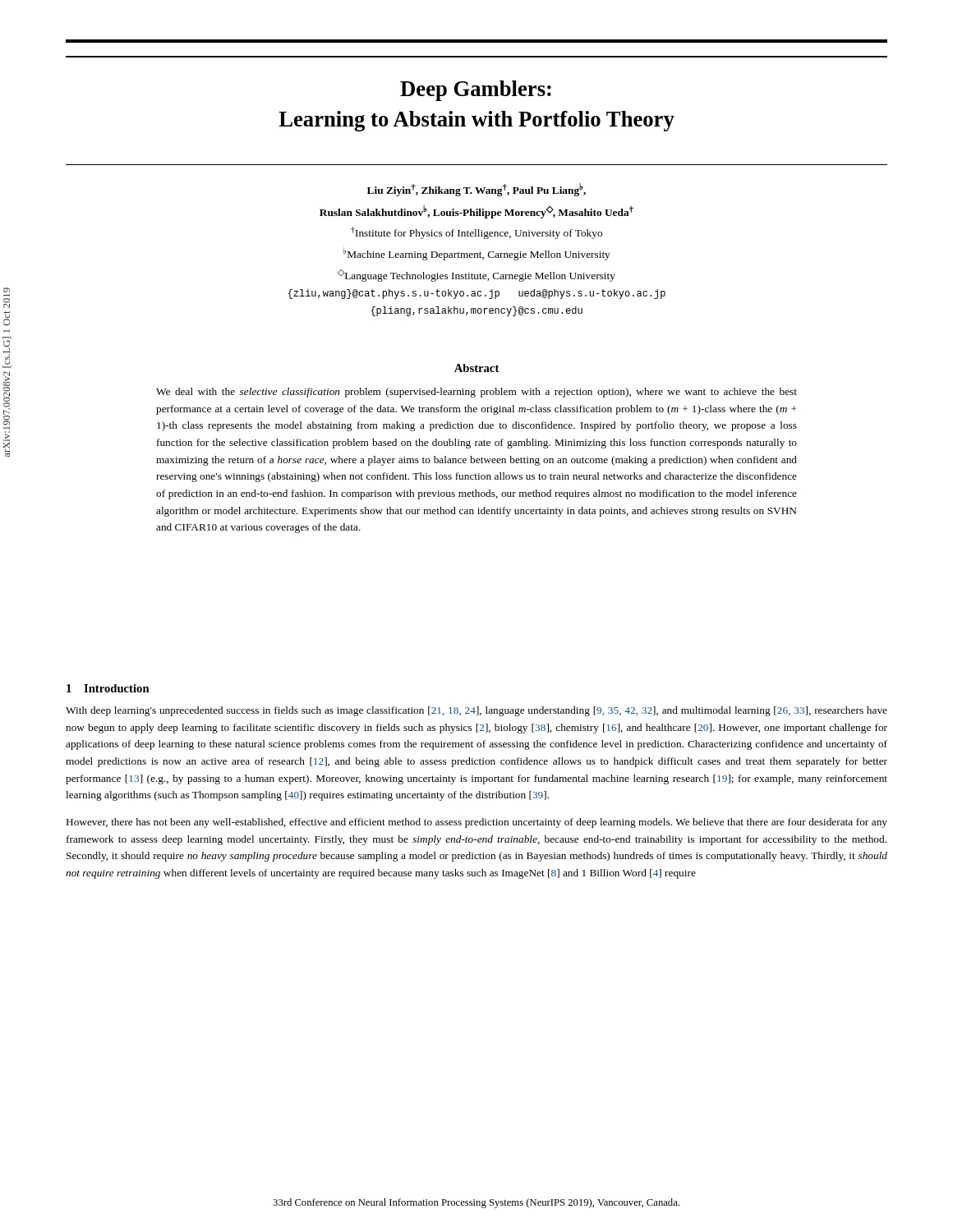Select the text starting "However, there has not"
The height and width of the screenshot is (1232, 953).
click(476, 847)
